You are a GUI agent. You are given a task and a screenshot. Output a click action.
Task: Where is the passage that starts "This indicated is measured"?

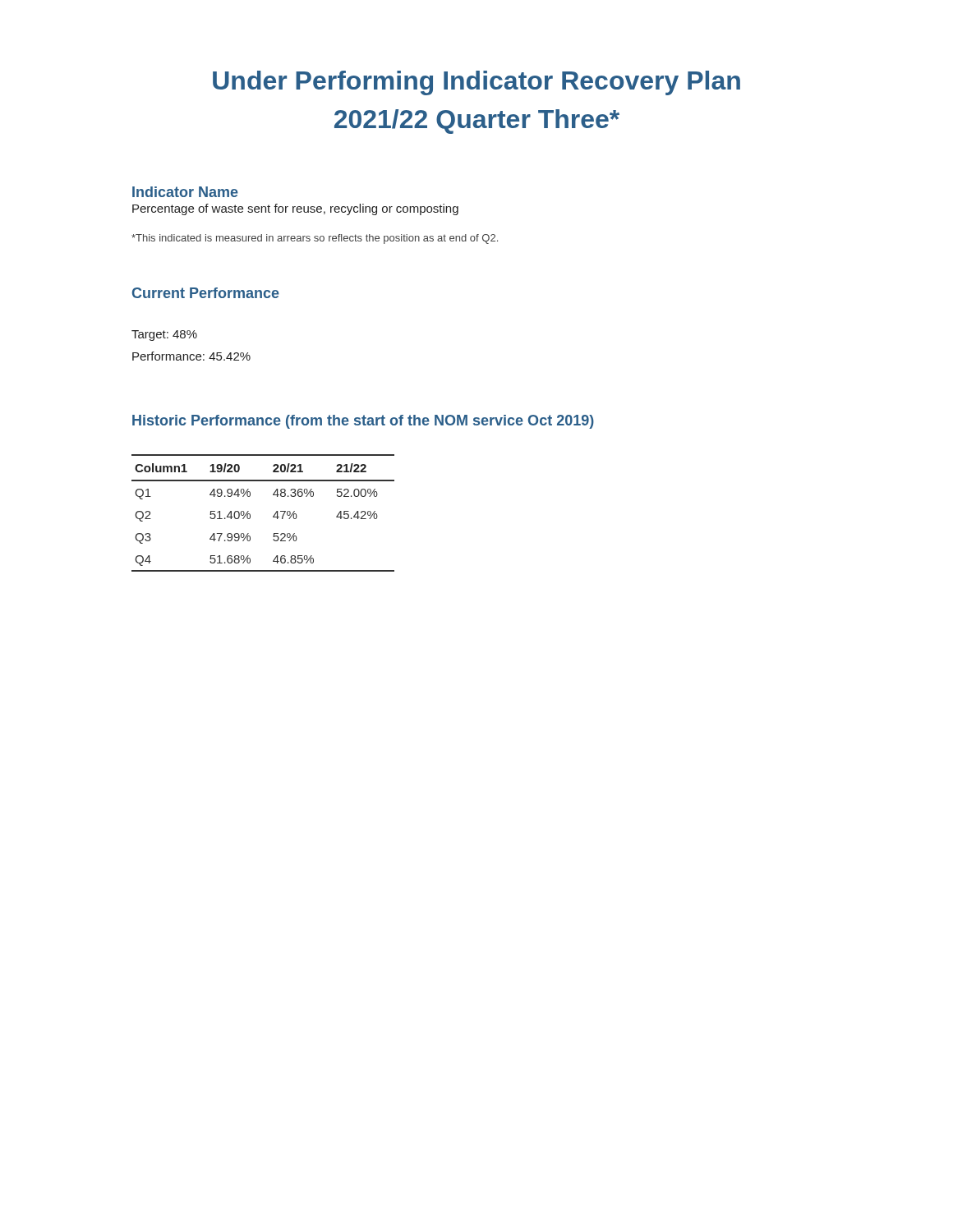(315, 238)
